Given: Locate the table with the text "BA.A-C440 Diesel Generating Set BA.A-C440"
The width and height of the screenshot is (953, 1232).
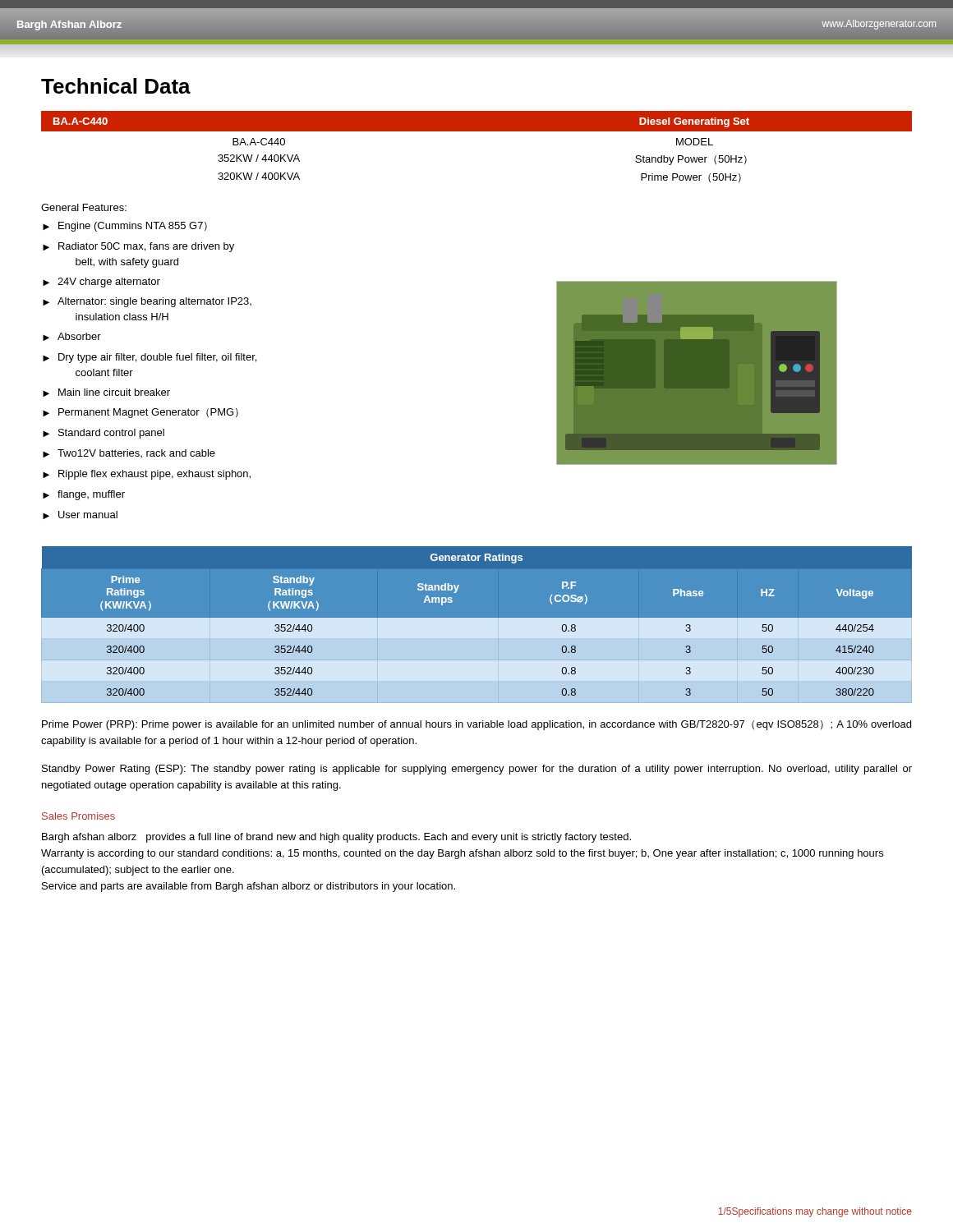Looking at the screenshot, I should 476,150.
